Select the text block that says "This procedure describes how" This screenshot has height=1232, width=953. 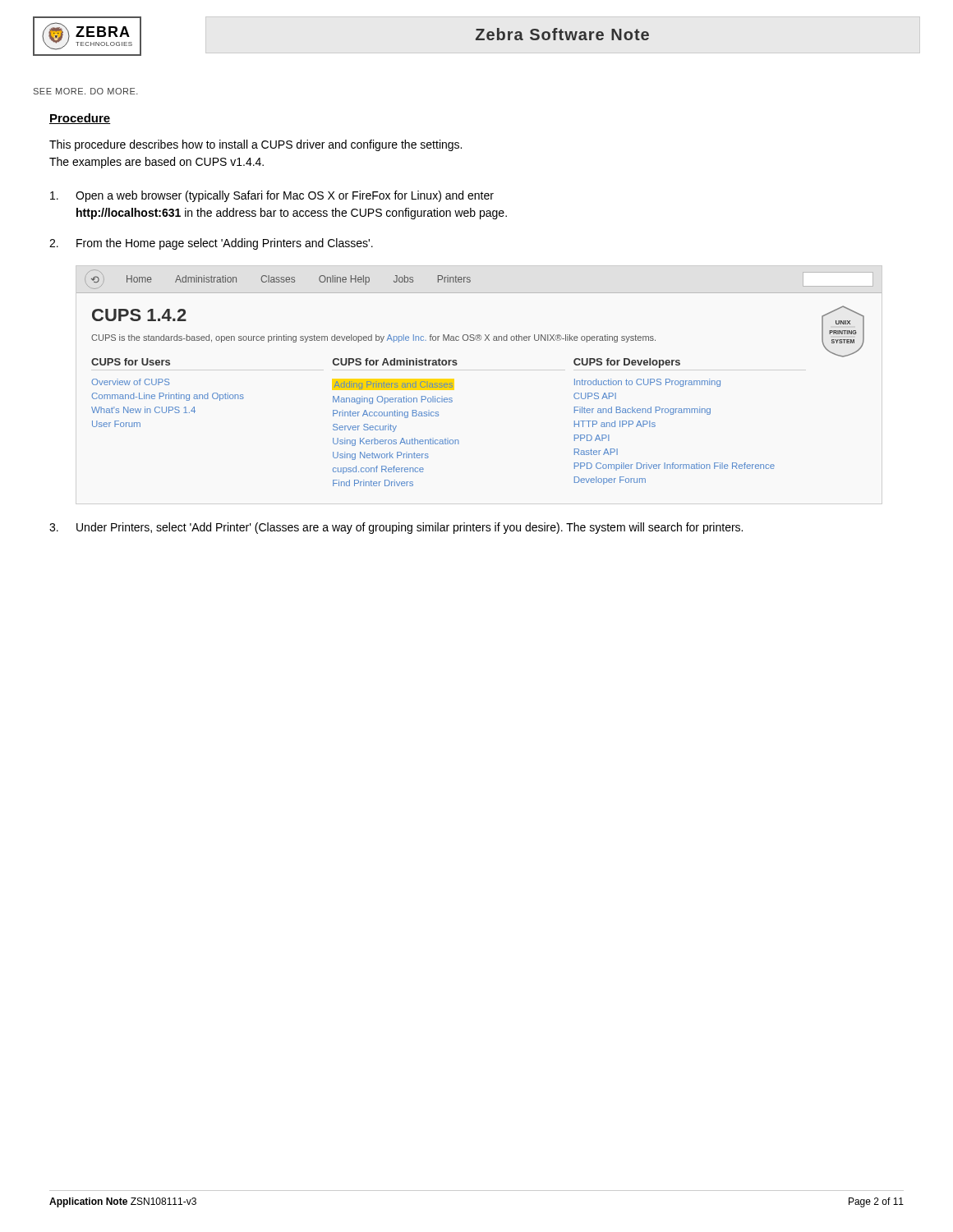click(x=256, y=153)
